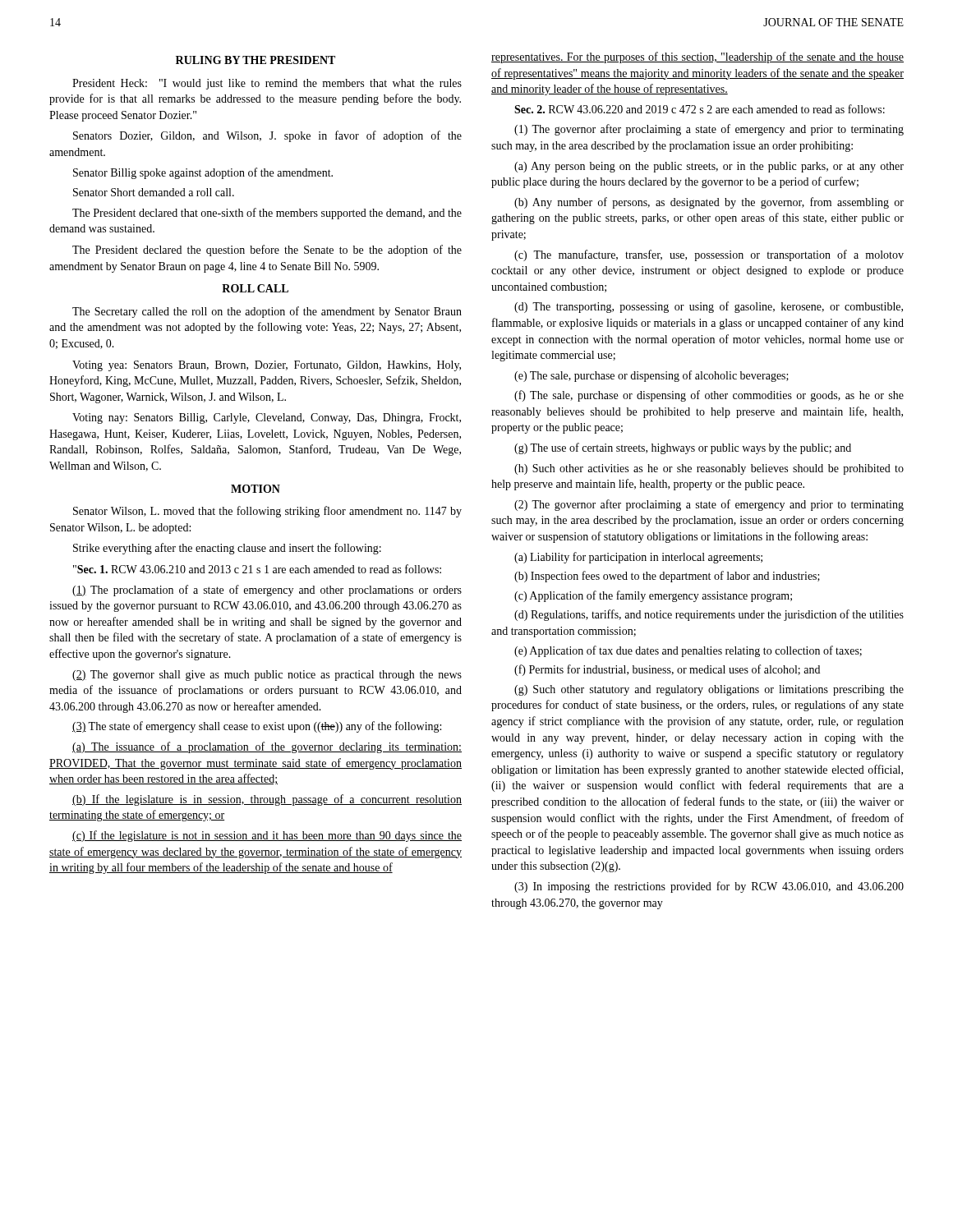Find the text block that reads "(g) Such other statutory and regulatory obligations"
Image resolution: width=953 pixels, height=1232 pixels.
tap(698, 778)
